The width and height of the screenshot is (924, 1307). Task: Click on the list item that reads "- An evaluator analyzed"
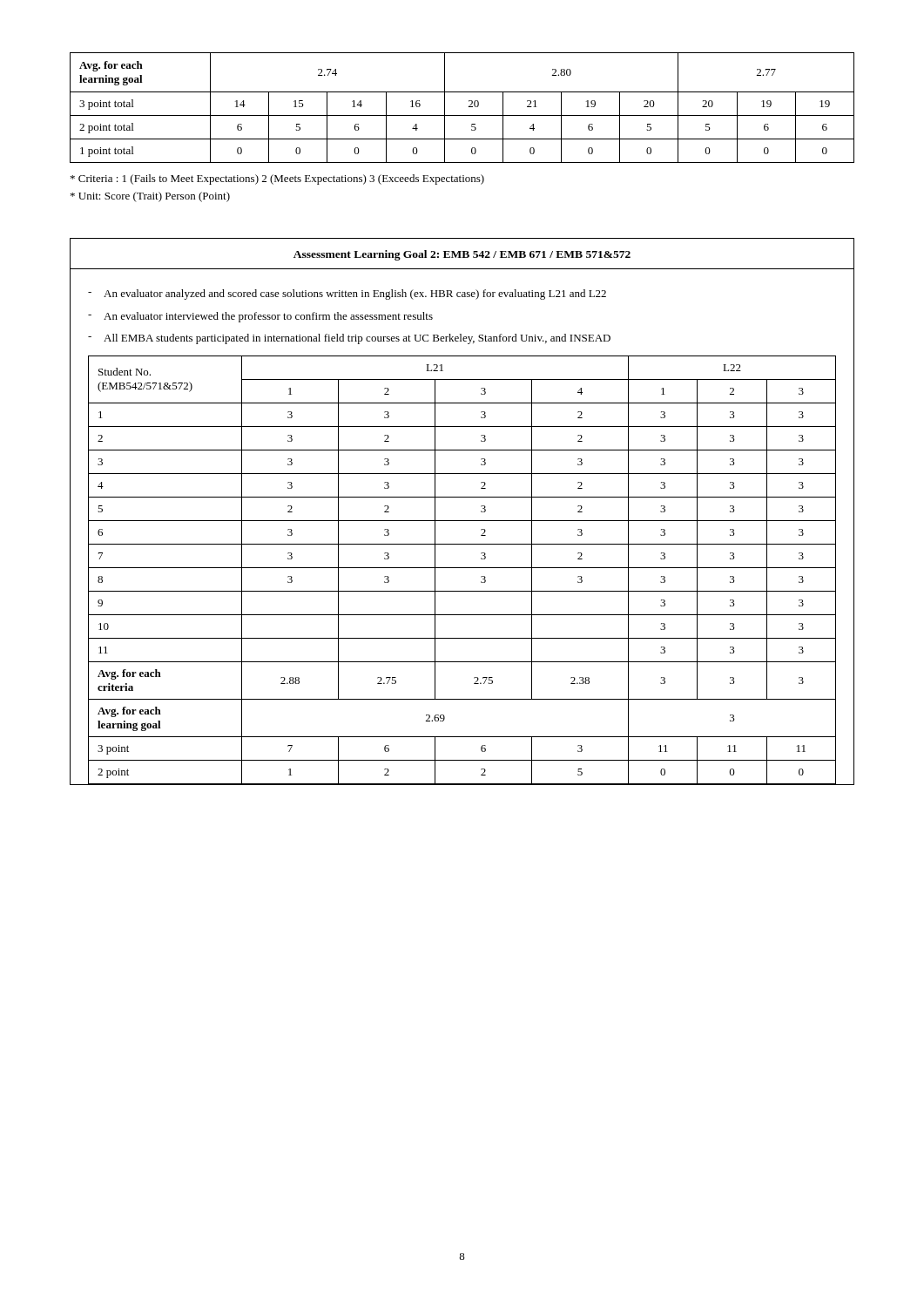coord(347,293)
